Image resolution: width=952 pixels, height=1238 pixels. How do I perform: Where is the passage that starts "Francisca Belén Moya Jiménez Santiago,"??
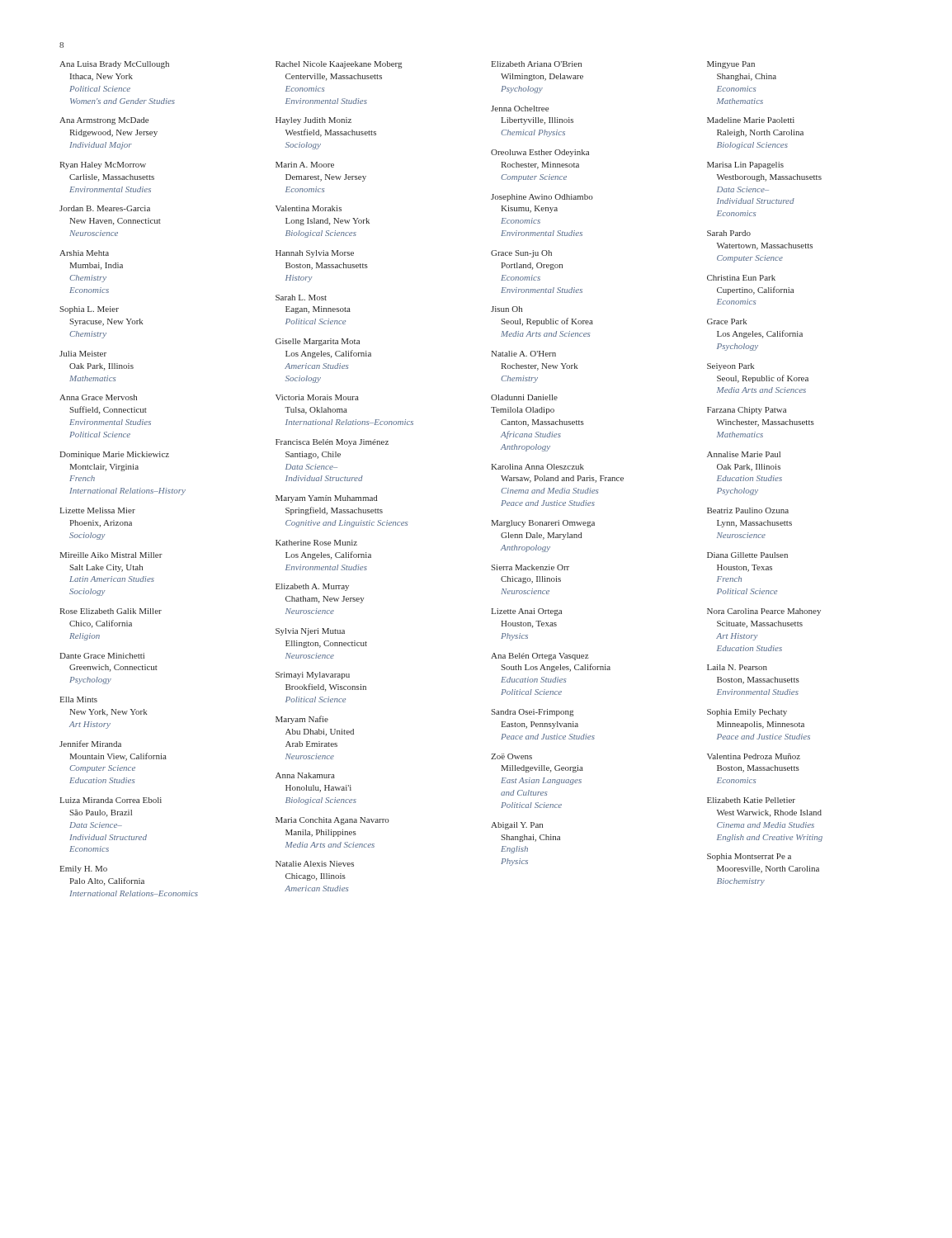(x=332, y=443)
